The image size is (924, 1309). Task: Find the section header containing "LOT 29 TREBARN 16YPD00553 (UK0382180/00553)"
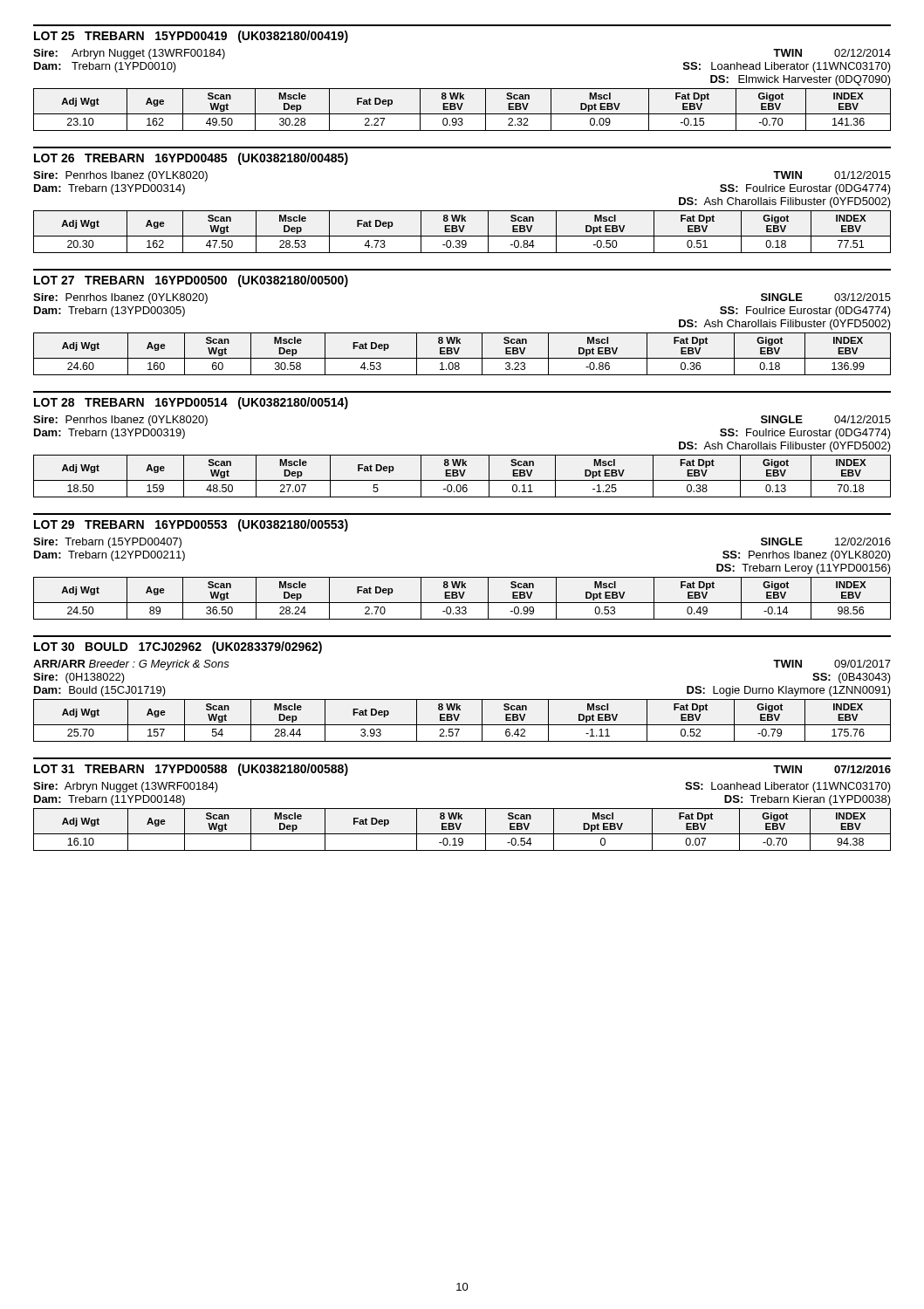pos(191,524)
